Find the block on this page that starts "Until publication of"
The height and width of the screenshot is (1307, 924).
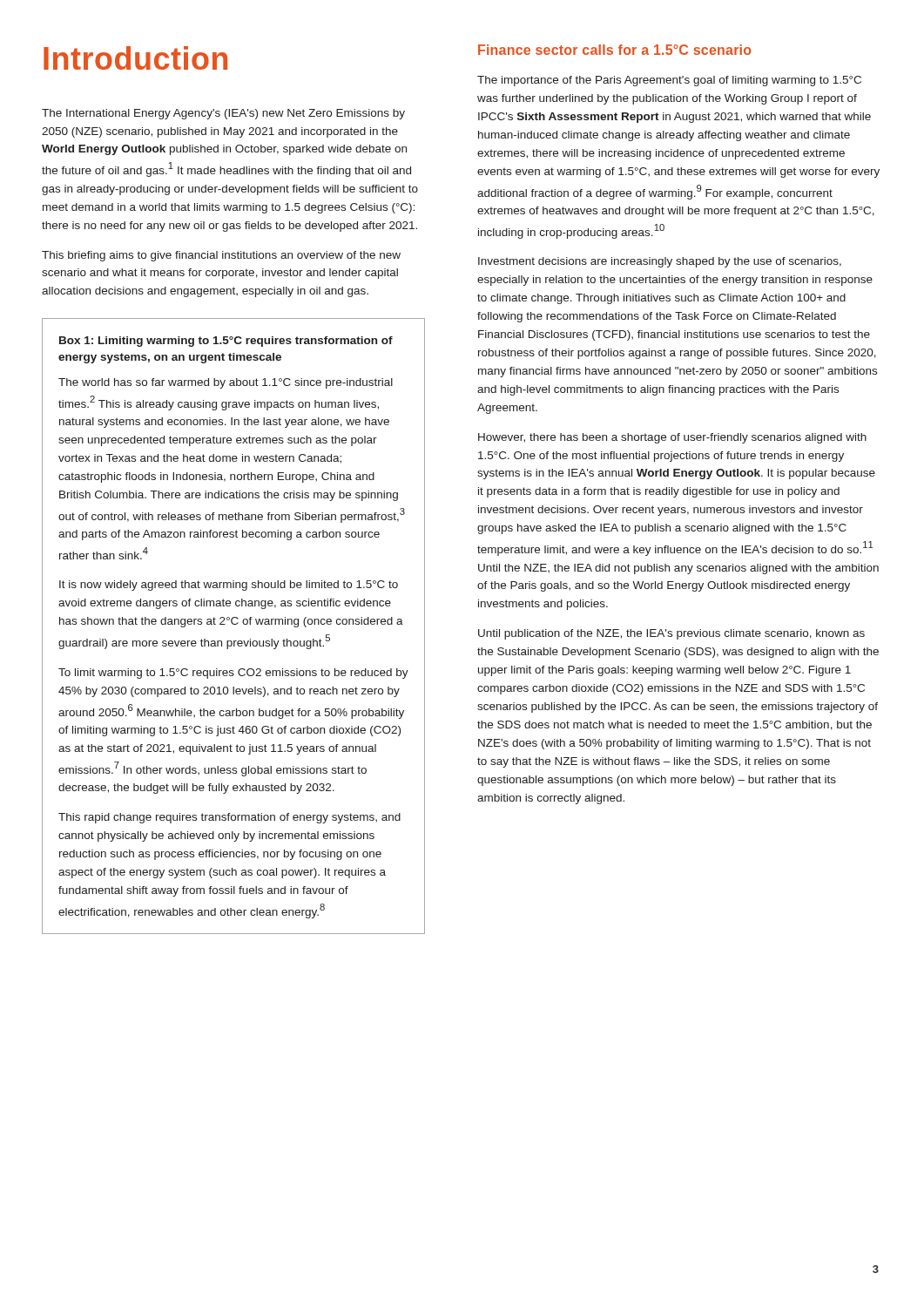click(x=680, y=716)
